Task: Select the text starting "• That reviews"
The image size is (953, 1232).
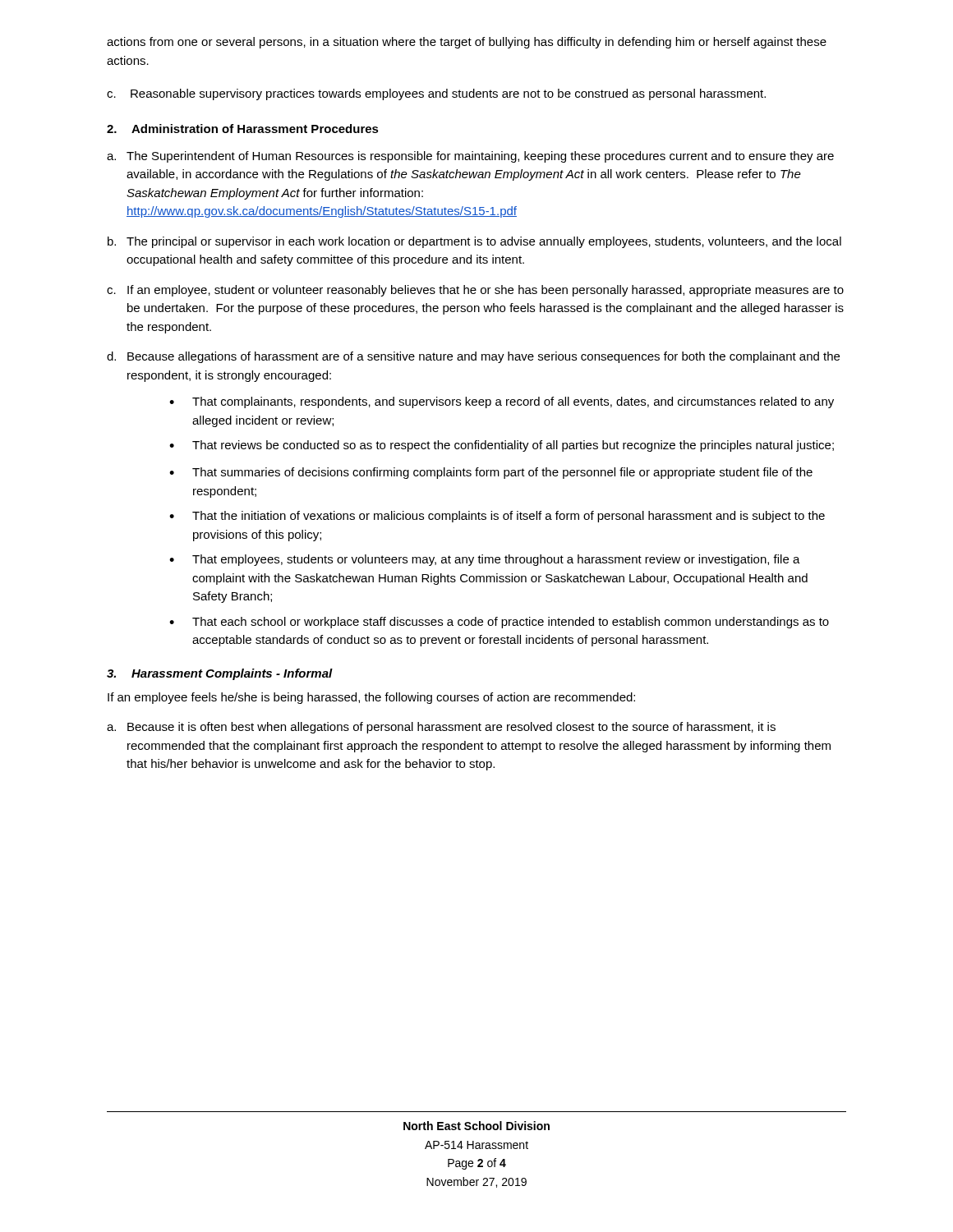Action: tap(499, 446)
